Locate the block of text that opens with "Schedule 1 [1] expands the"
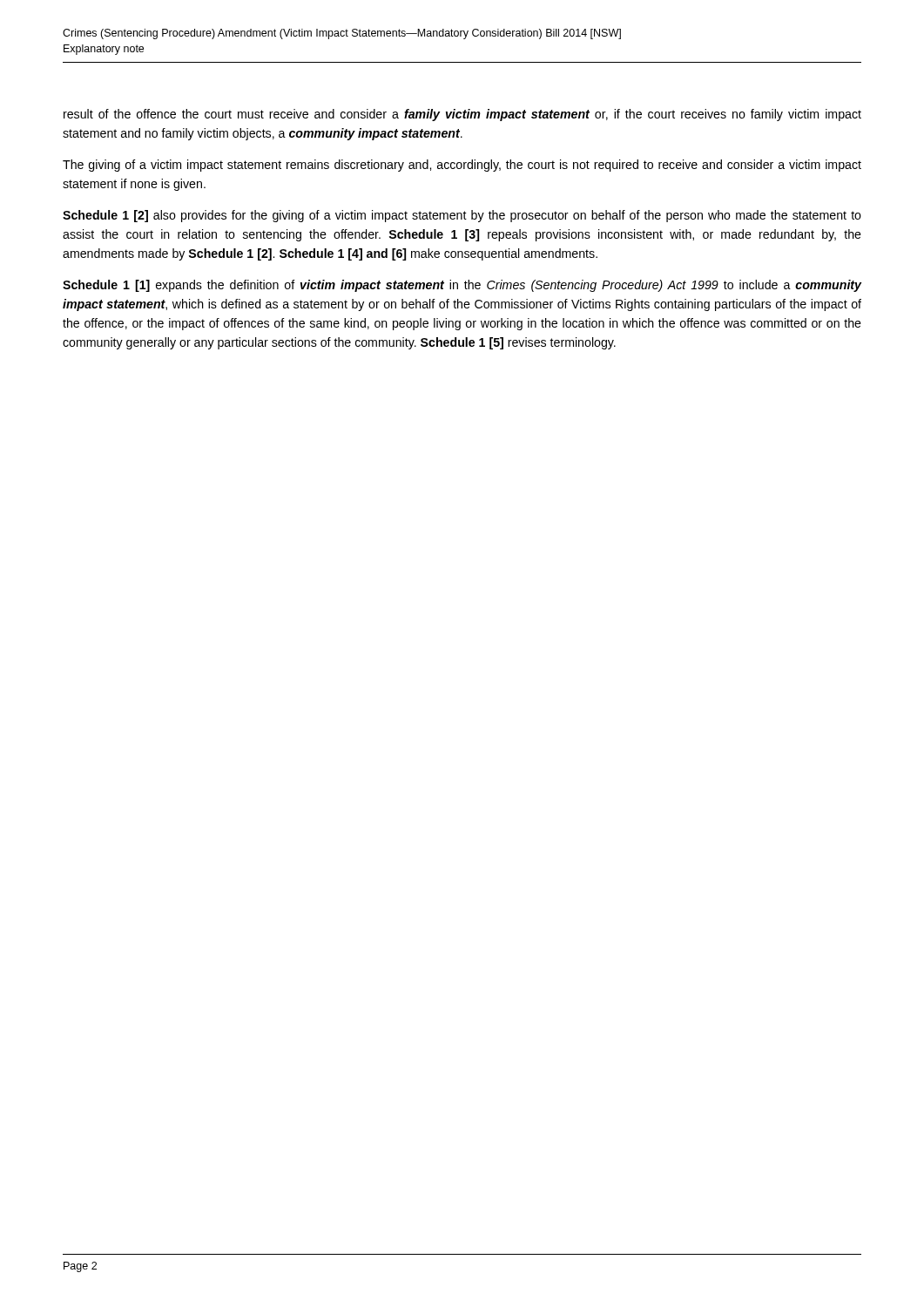 pyautogui.click(x=462, y=314)
